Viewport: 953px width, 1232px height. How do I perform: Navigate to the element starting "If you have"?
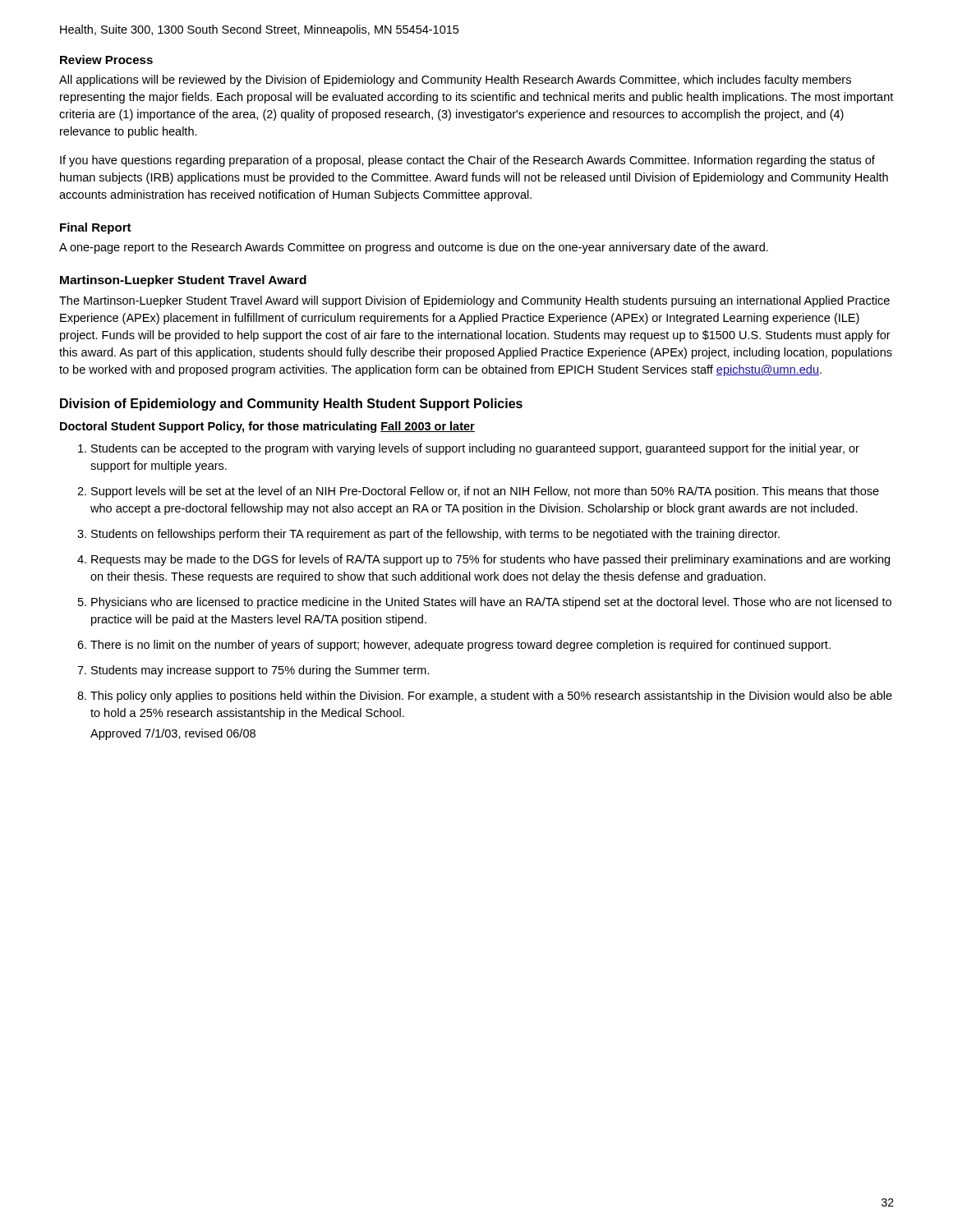(474, 177)
